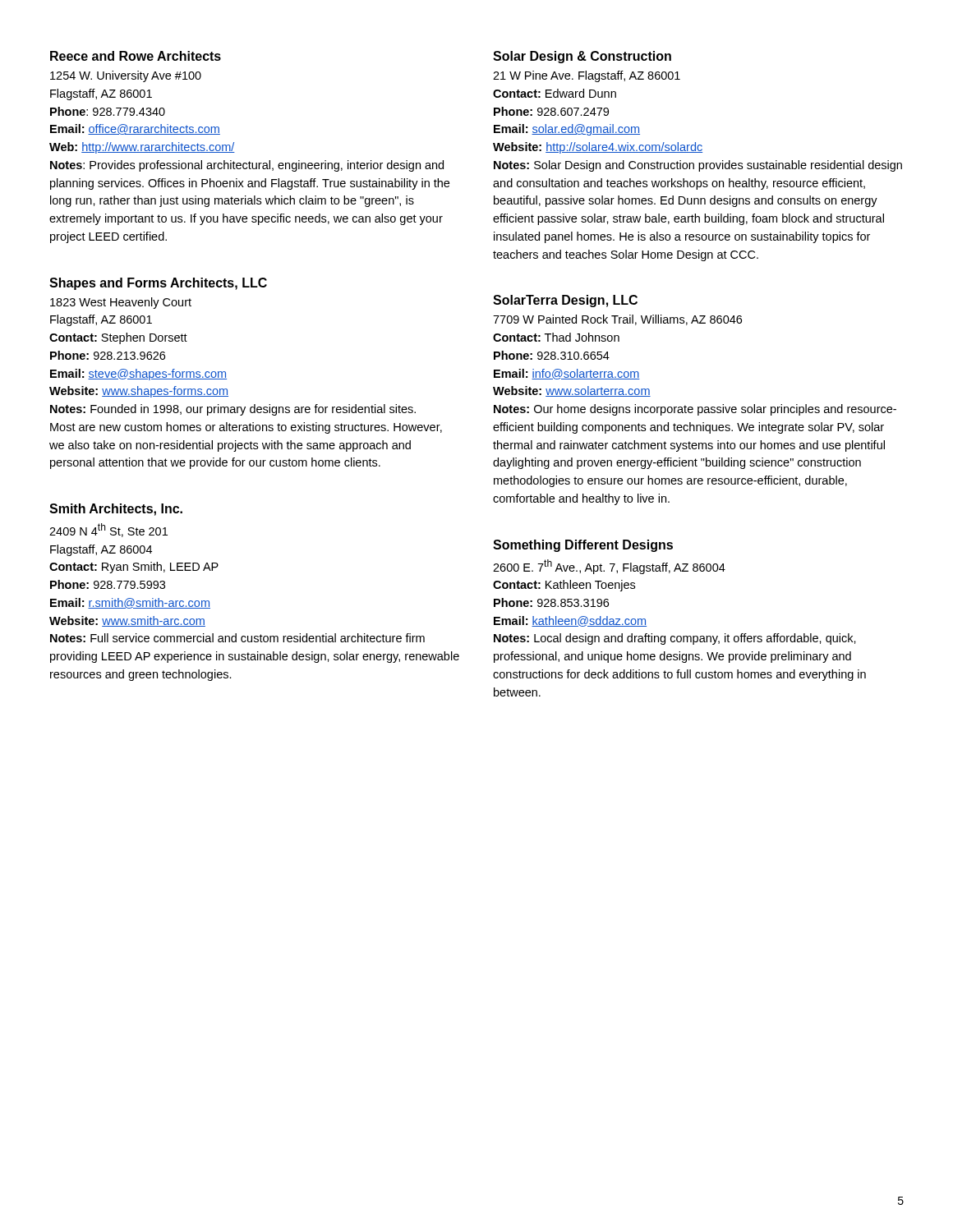Click on the section header that reads "Something Different Designs"
Image resolution: width=953 pixels, height=1232 pixels.
(x=583, y=545)
